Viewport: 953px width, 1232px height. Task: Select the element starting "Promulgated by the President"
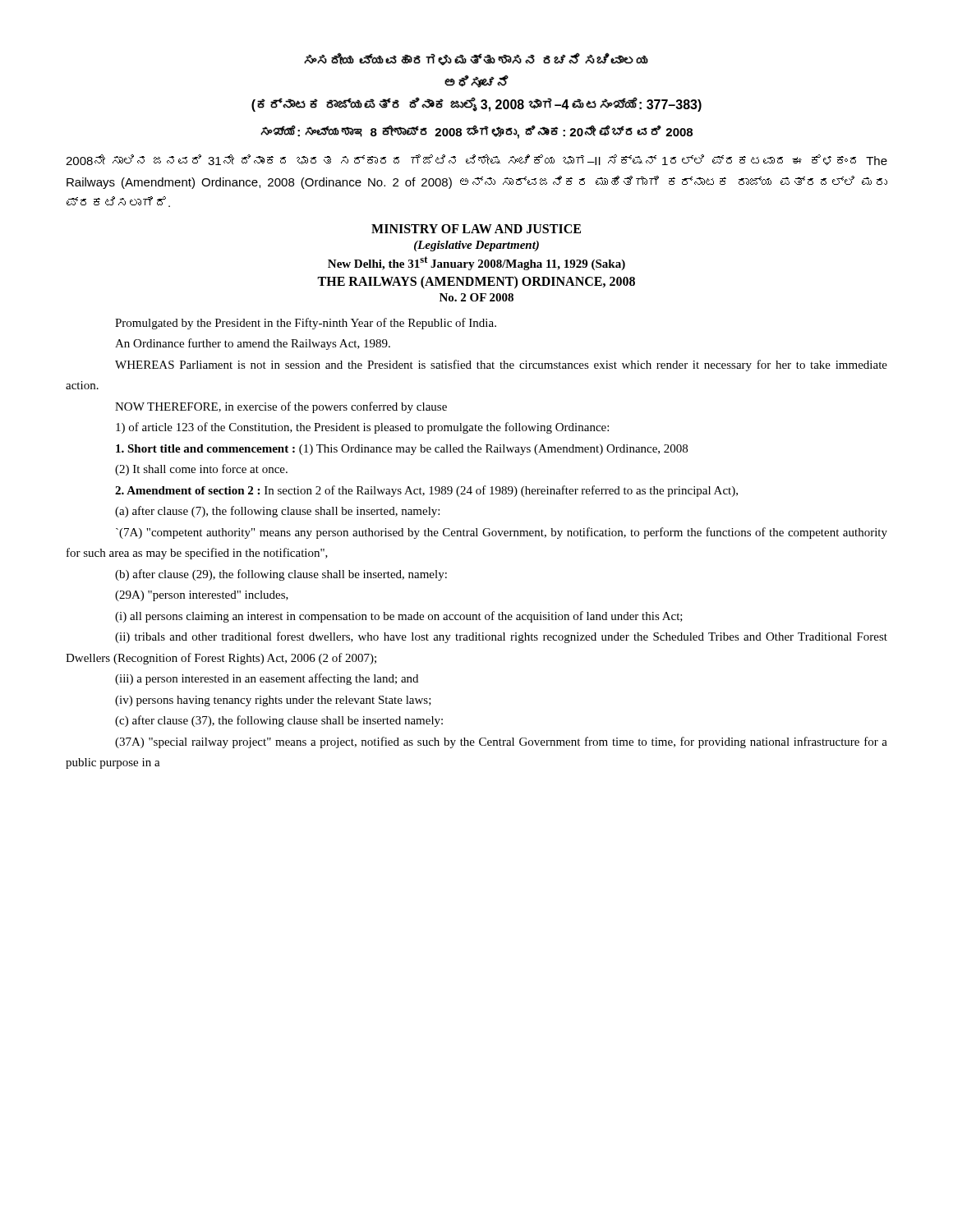click(x=476, y=323)
